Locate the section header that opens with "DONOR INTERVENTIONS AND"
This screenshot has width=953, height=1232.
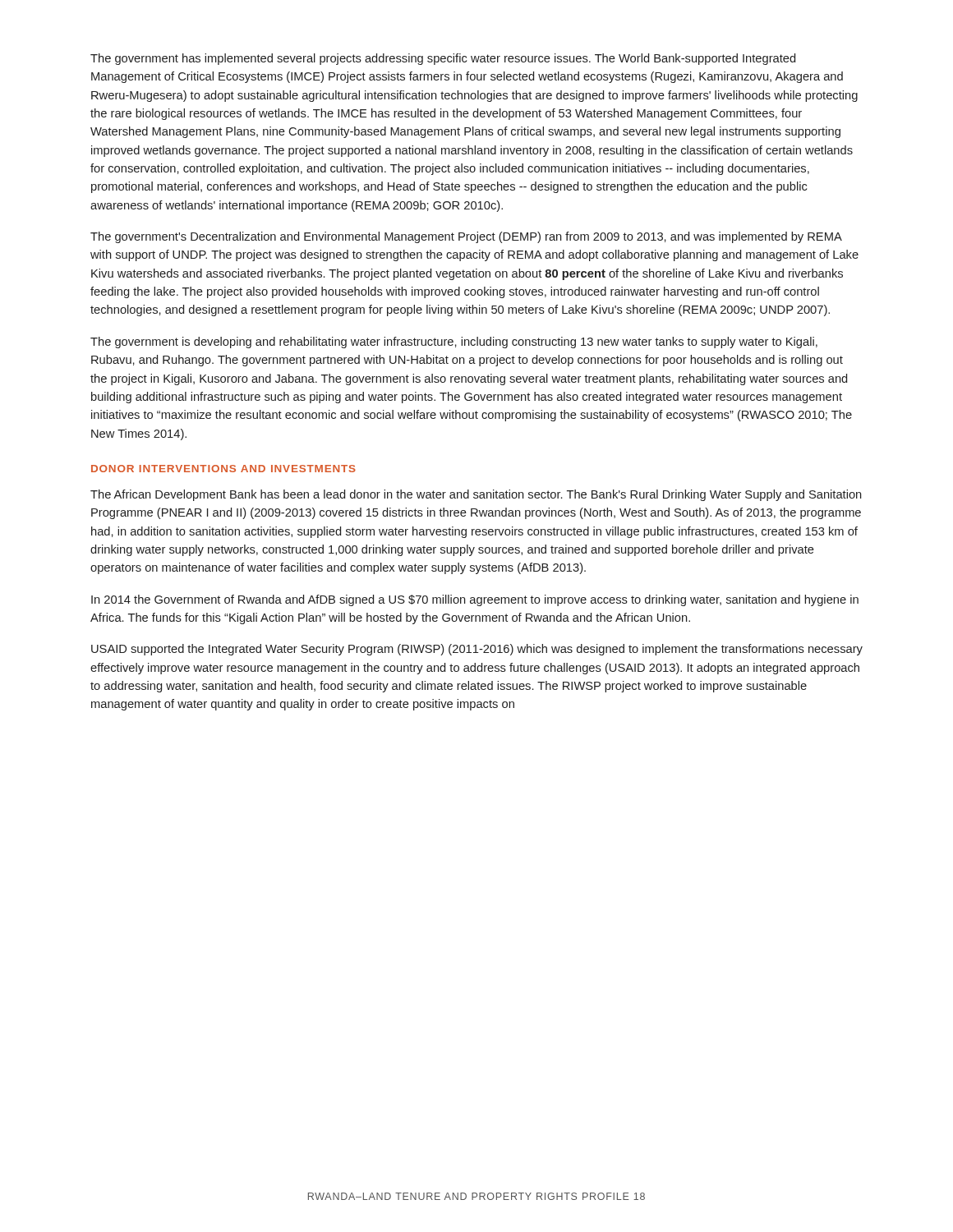pyautogui.click(x=223, y=468)
